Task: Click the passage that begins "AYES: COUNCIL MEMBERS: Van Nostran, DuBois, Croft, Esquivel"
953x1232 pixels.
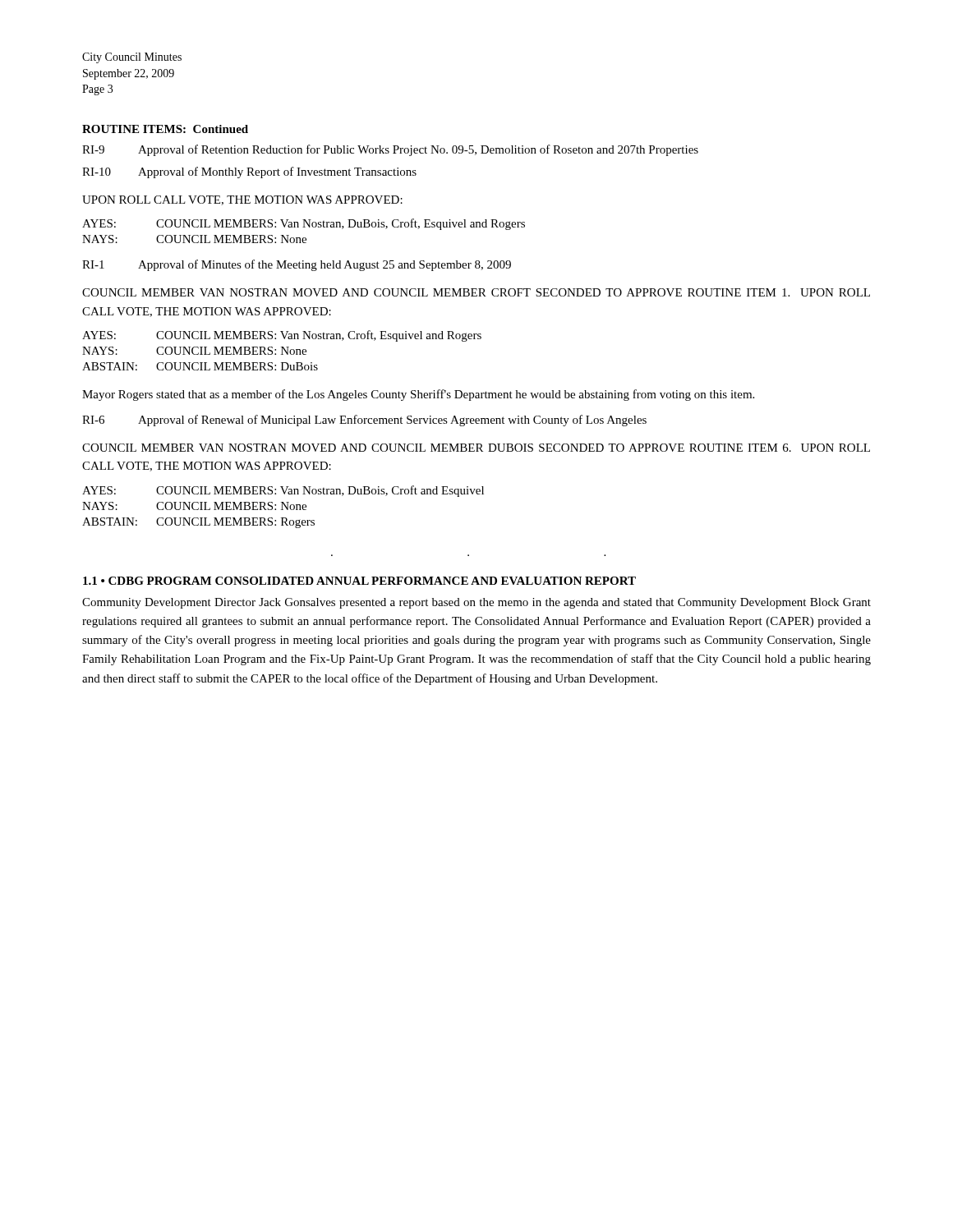Action: pyautogui.click(x=476, y=232)
